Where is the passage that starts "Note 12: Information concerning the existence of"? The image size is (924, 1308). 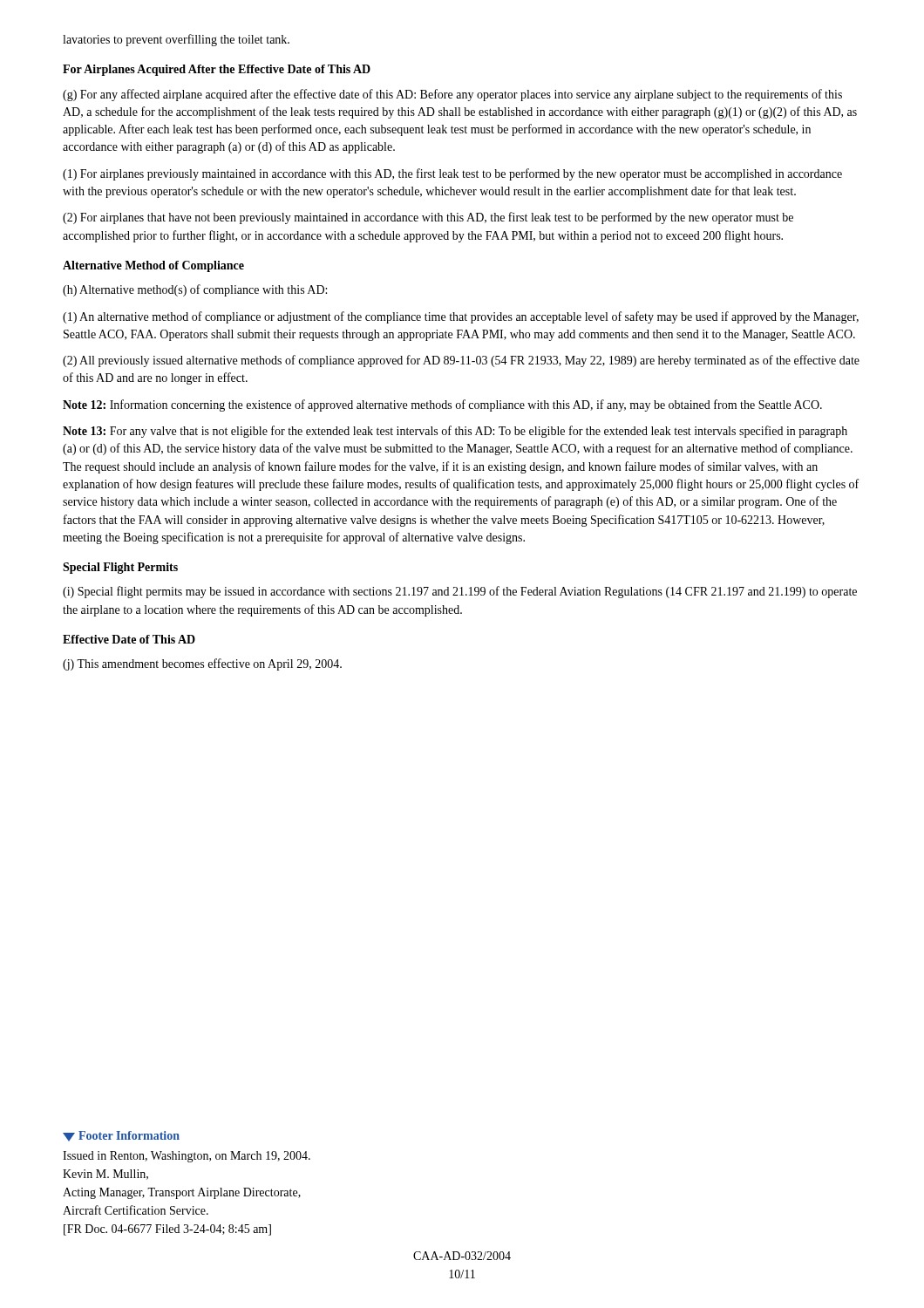(462, 405)
